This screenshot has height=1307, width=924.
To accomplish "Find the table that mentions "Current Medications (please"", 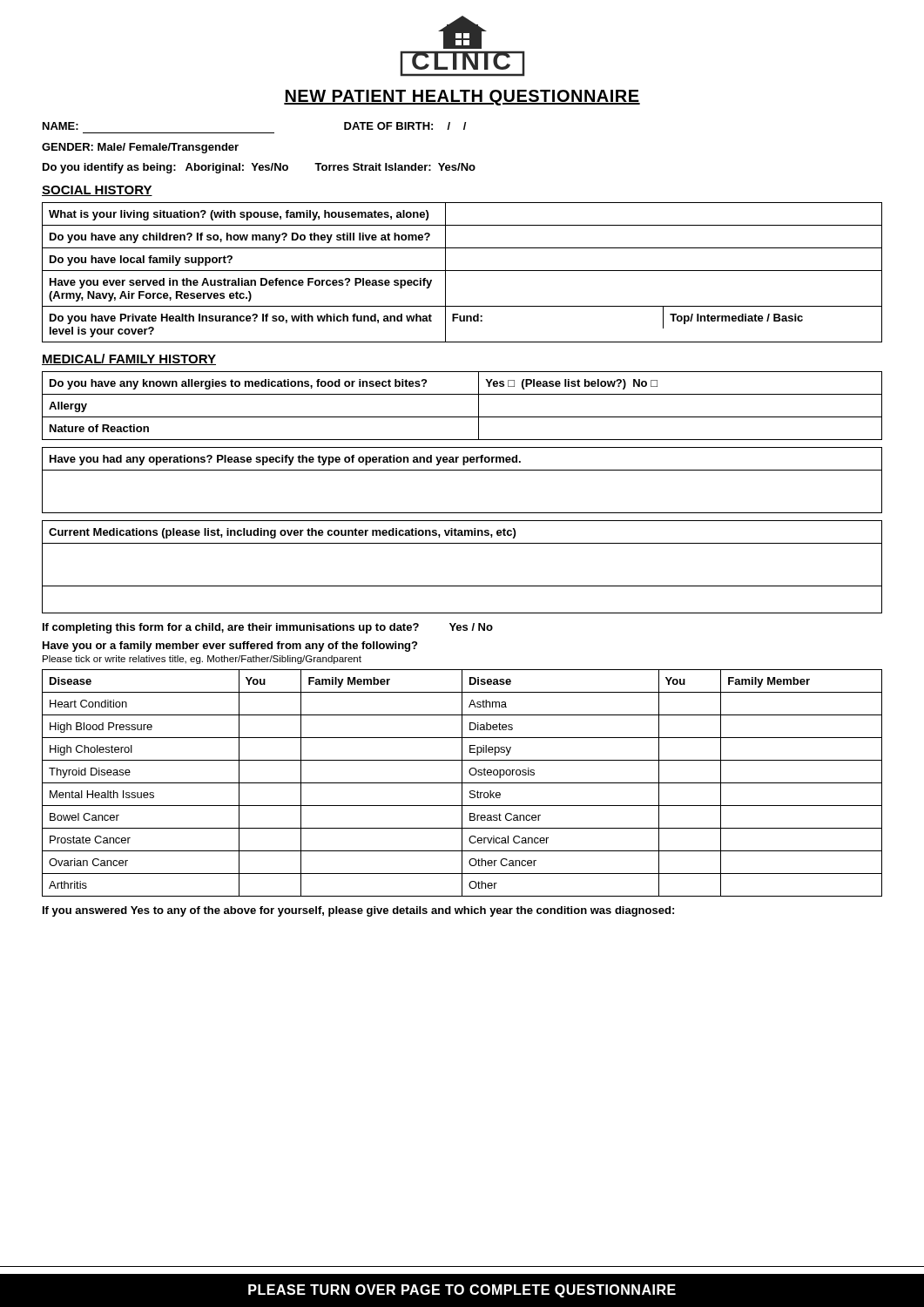I will point(462,567).
